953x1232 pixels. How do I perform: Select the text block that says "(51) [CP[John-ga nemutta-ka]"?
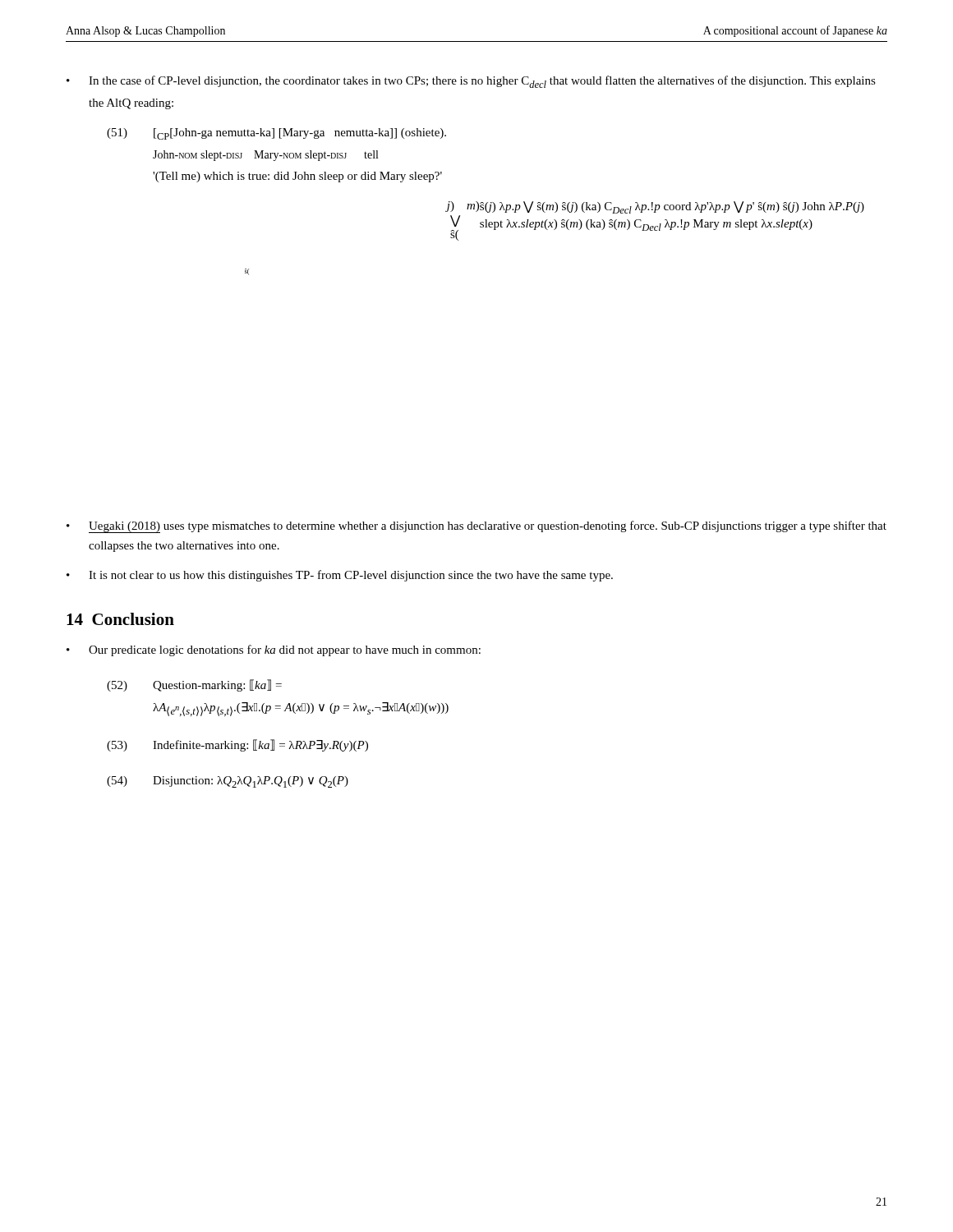(x=276, y=134)
